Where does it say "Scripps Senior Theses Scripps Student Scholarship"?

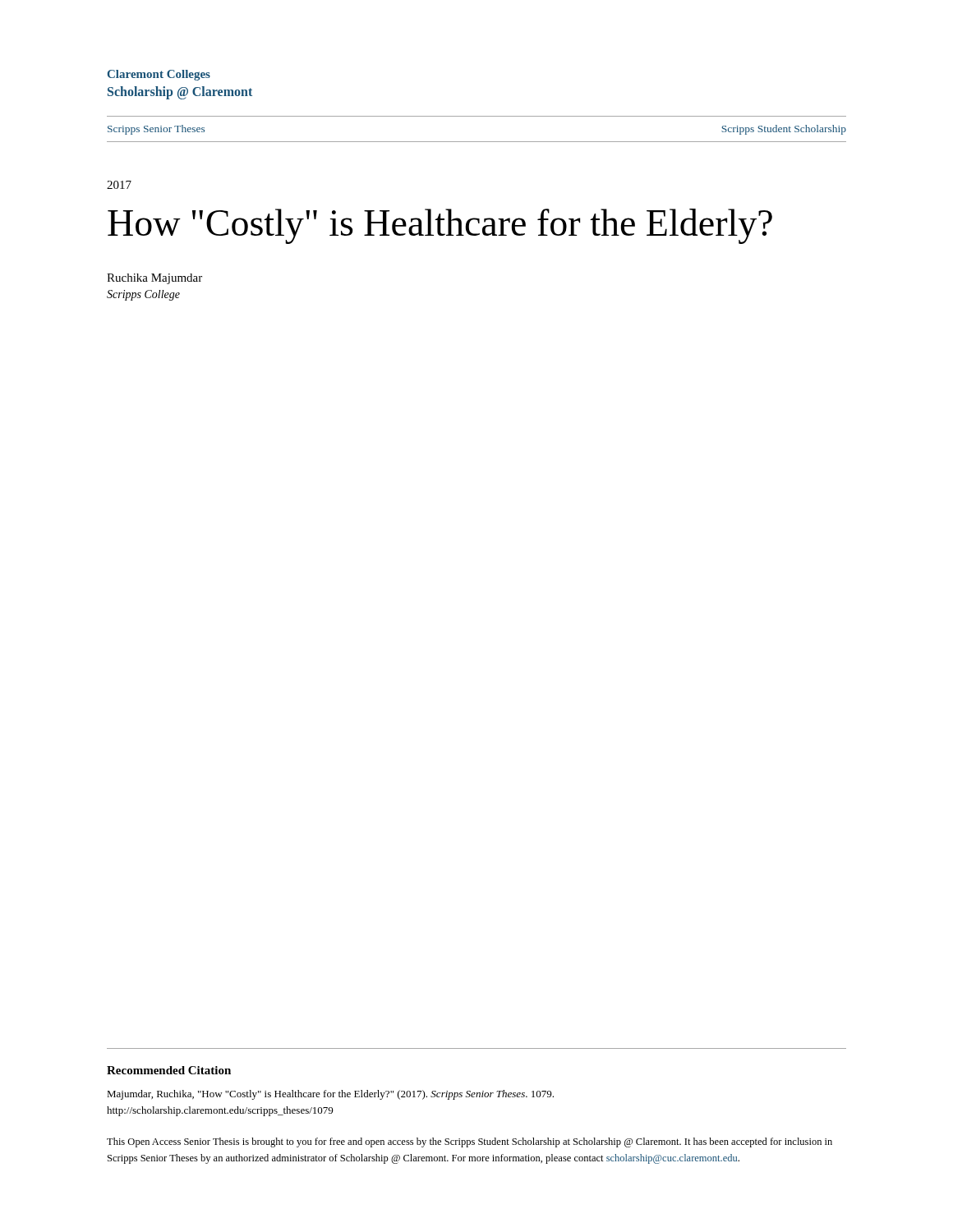(x=156, y=129)
